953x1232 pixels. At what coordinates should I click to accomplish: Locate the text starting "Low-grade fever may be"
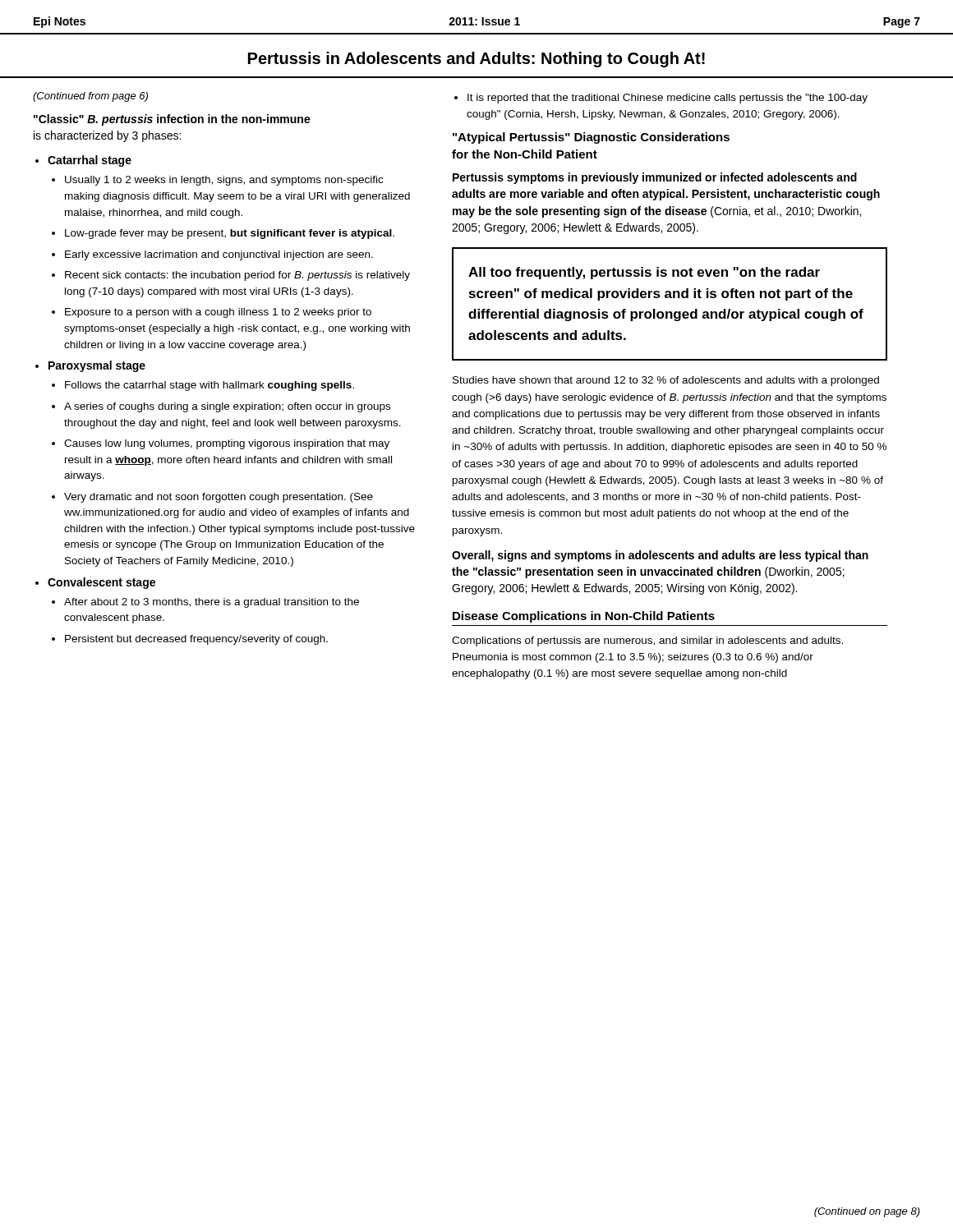pyautogui.click(x=230, y=233)
